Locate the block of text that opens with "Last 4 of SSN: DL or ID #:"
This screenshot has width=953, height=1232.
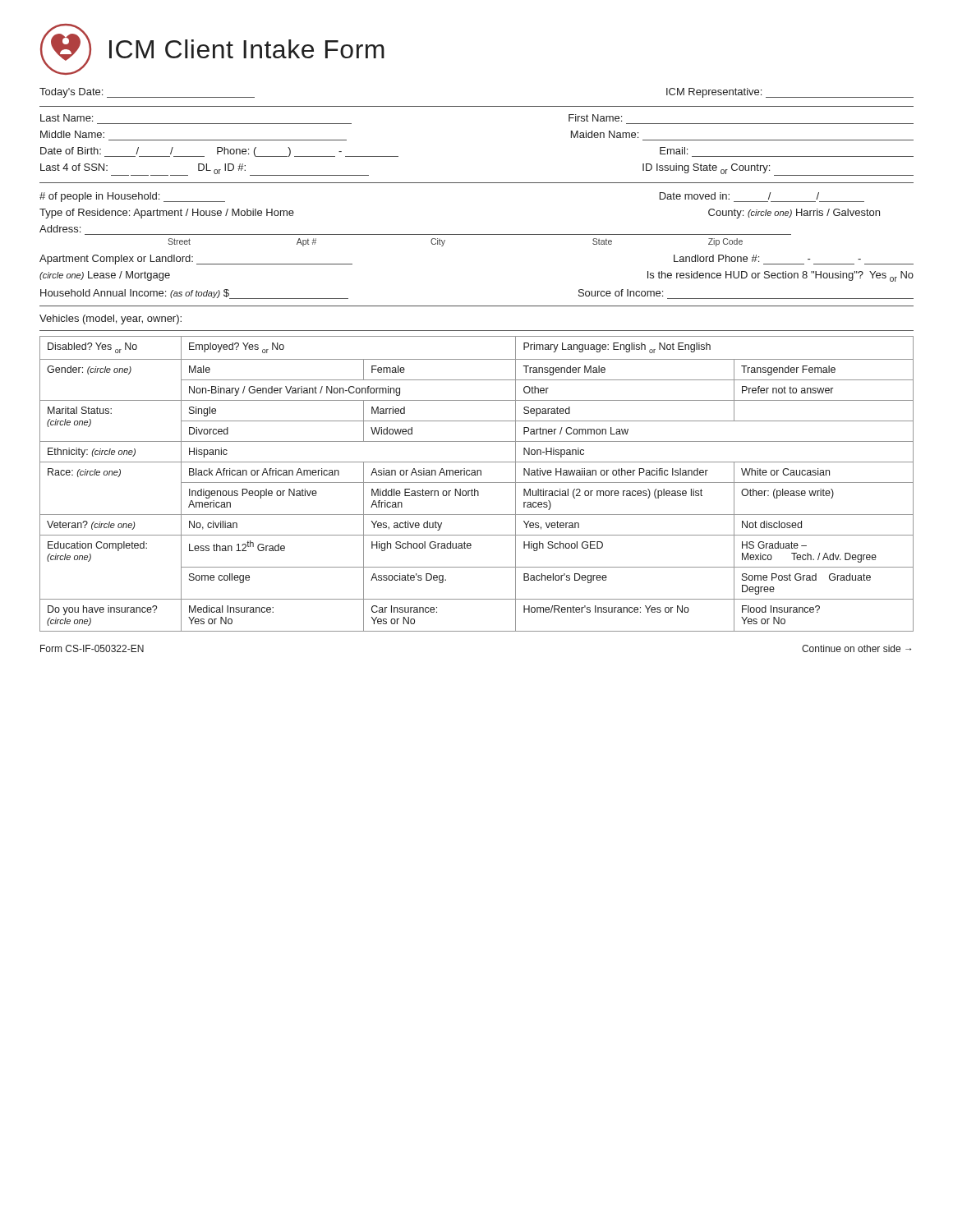click(76, 170)
